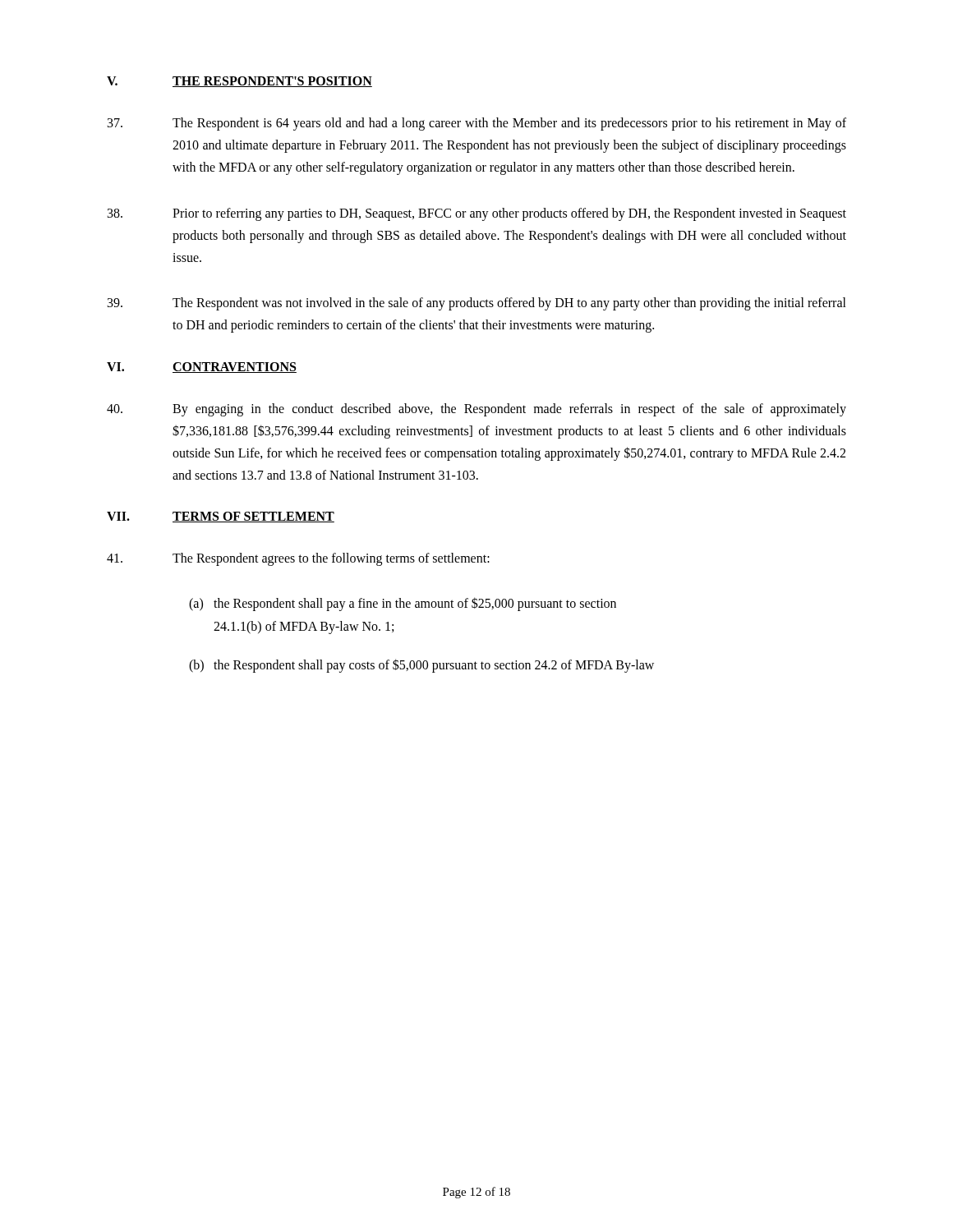Locate the text block that reads "Prior to referring any parties to DH,"

[x=476, y=235]
